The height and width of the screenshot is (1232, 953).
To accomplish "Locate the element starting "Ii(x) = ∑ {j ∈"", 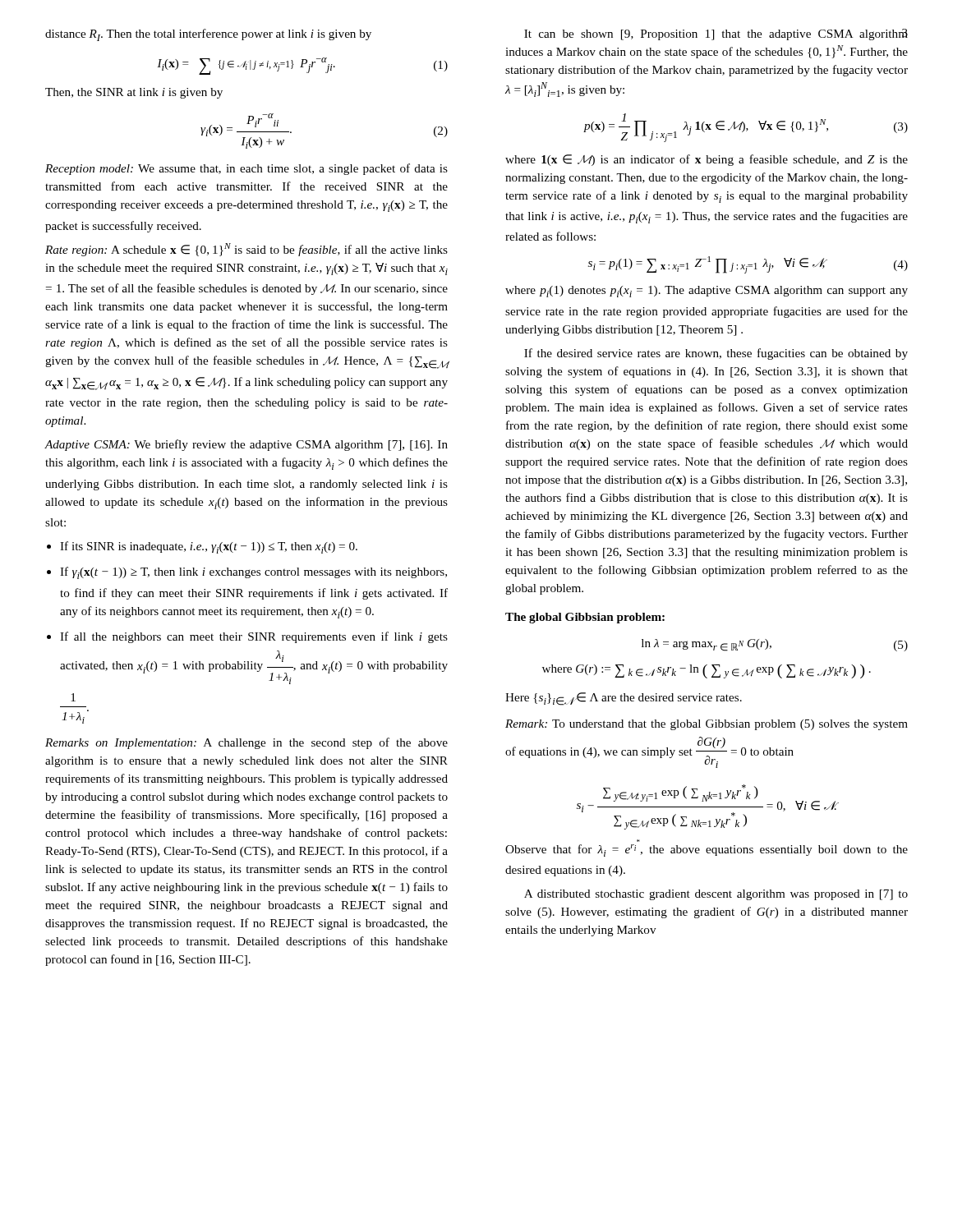I will [303, 64].
